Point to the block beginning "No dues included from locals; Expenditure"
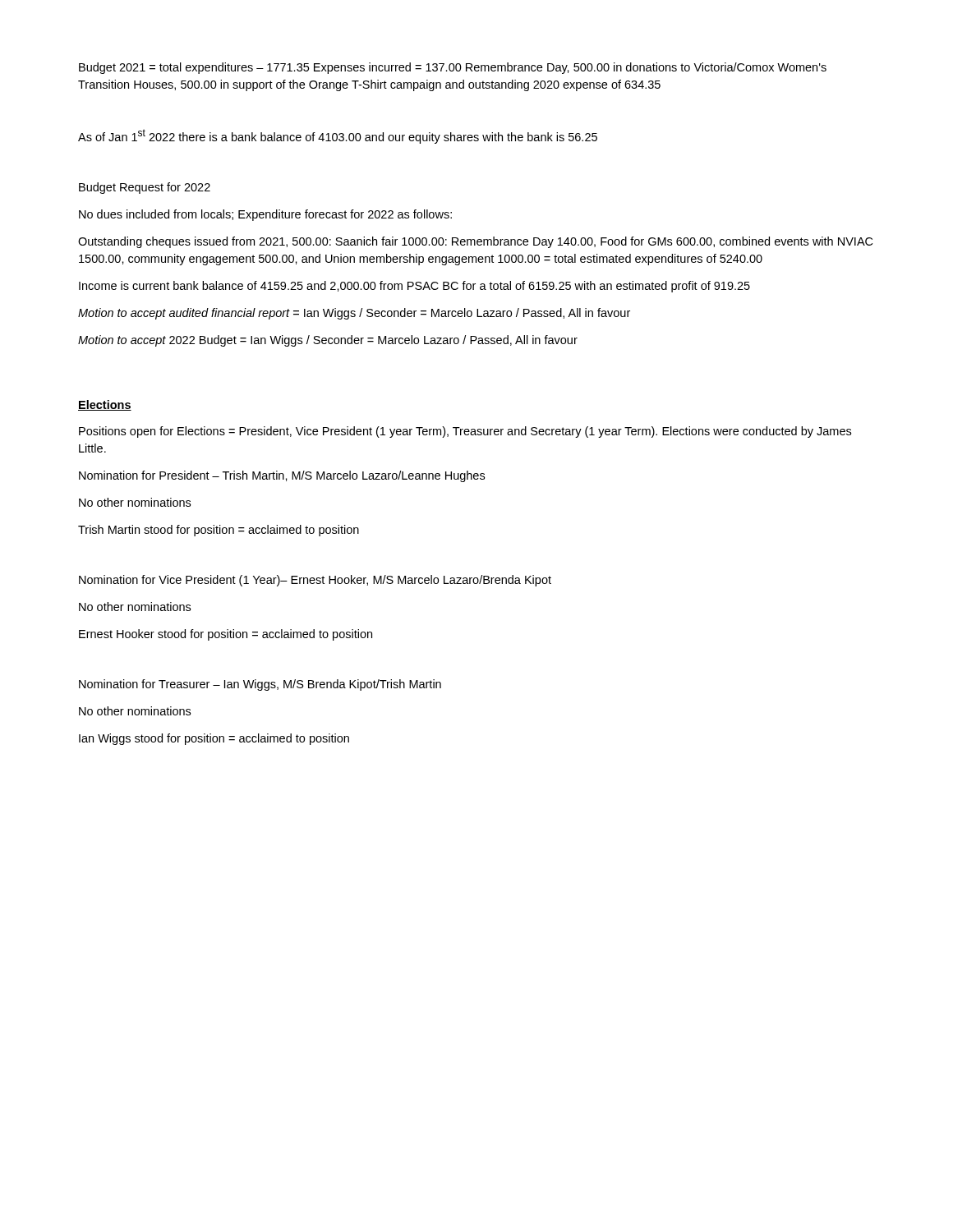 click(265, 214)
